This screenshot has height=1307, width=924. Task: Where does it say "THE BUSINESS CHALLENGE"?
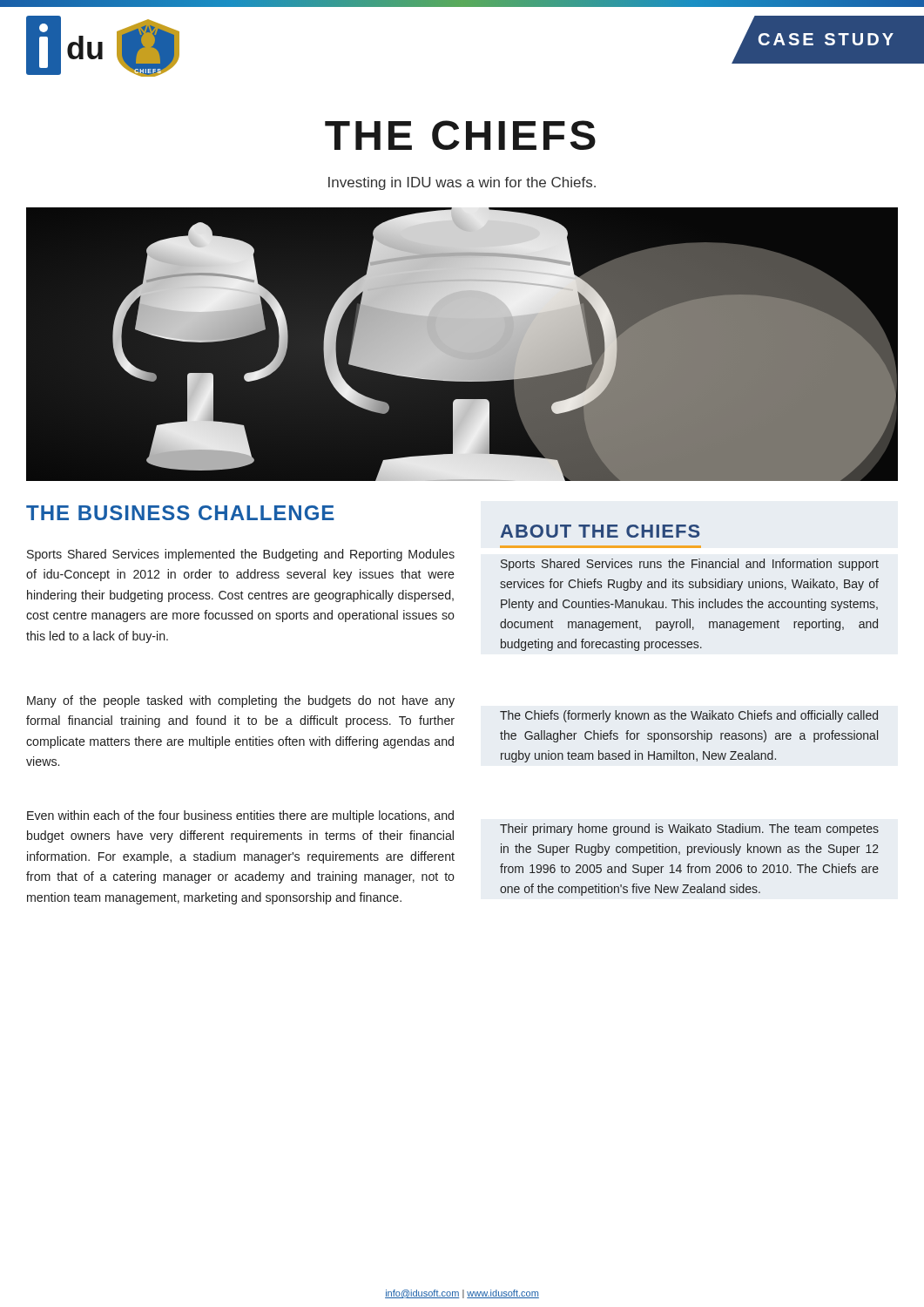pos(181,513)
